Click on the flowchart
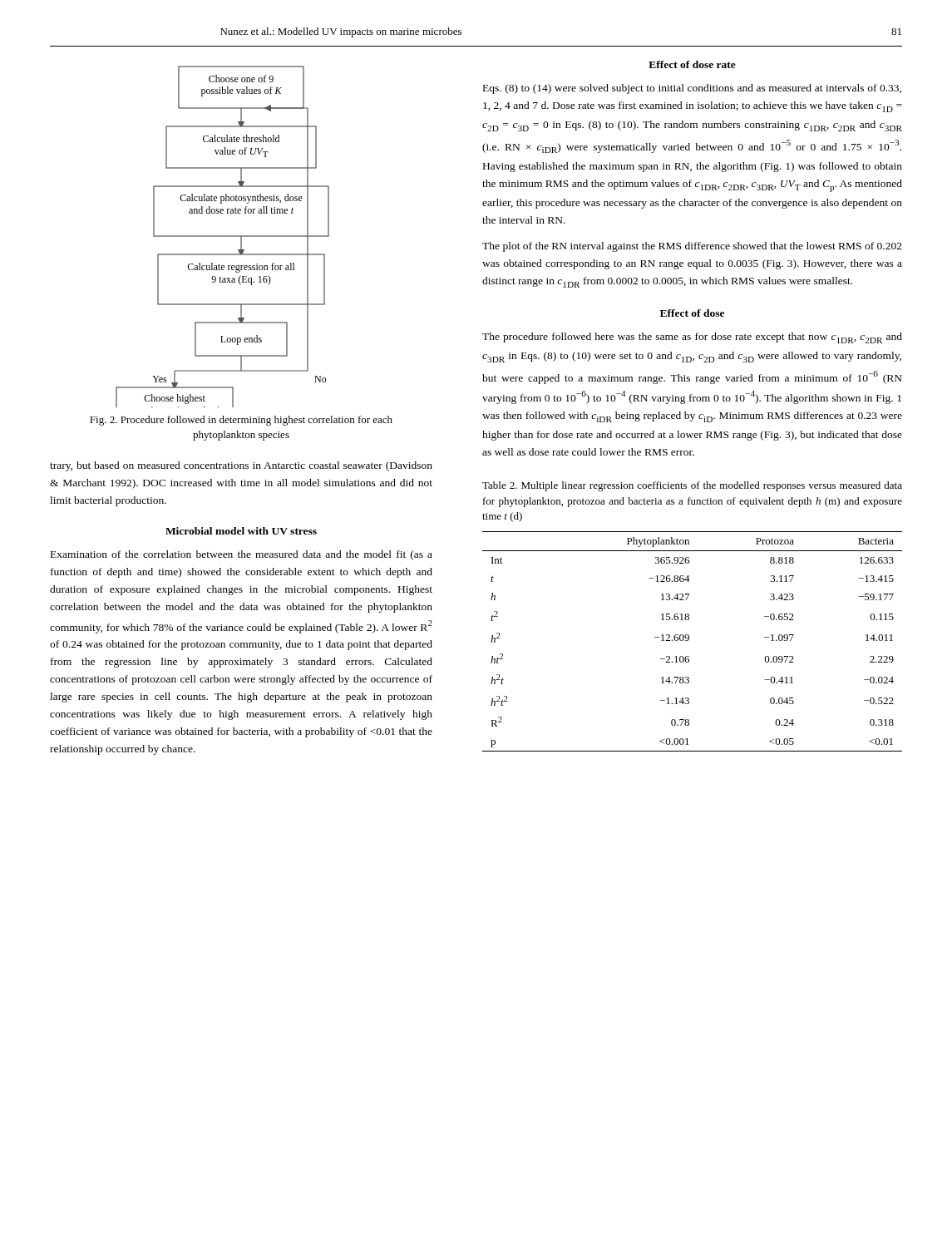 (241, 233)
